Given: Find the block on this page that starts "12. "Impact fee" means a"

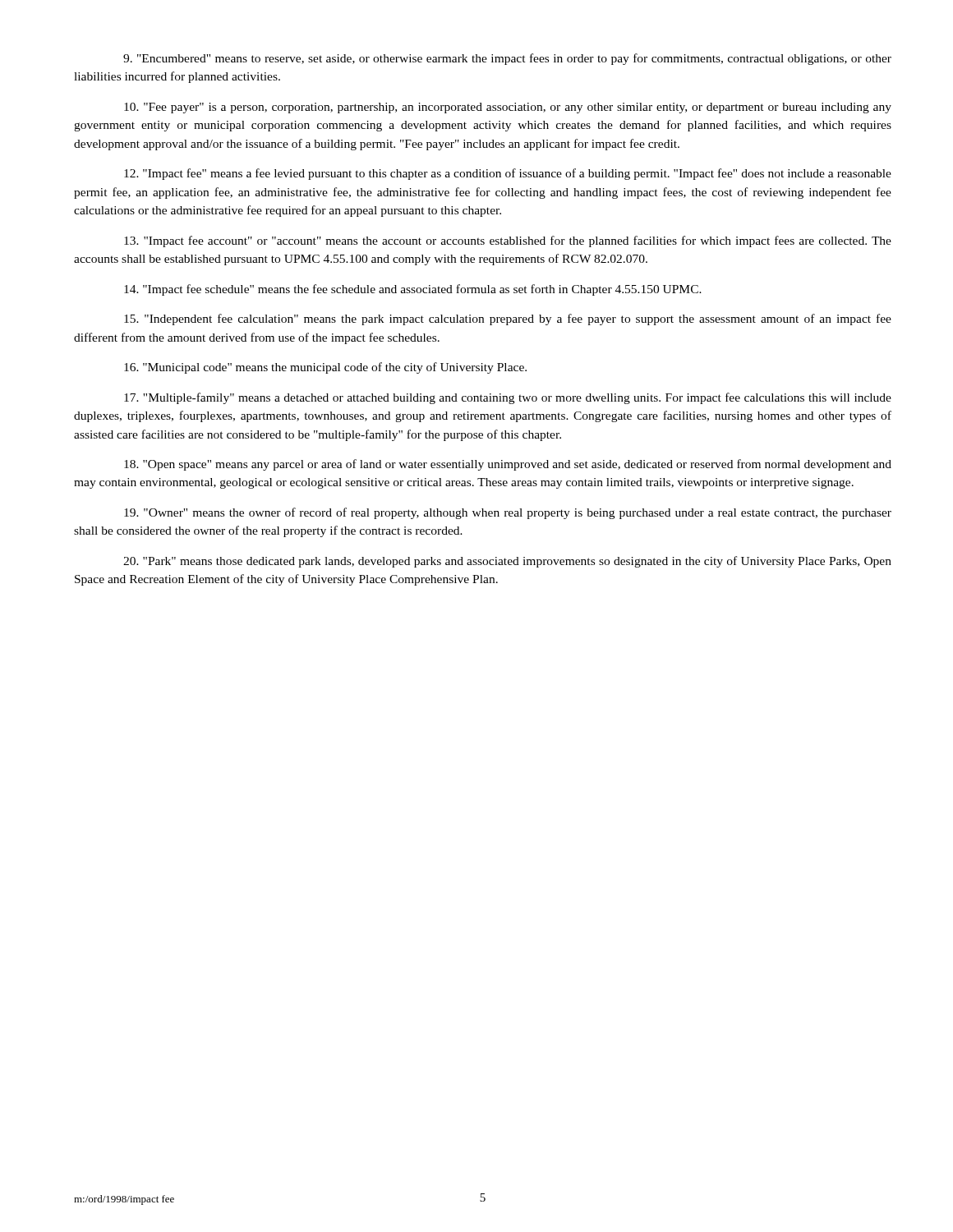Looking at the screenshot, I should [x=483, y=192].
